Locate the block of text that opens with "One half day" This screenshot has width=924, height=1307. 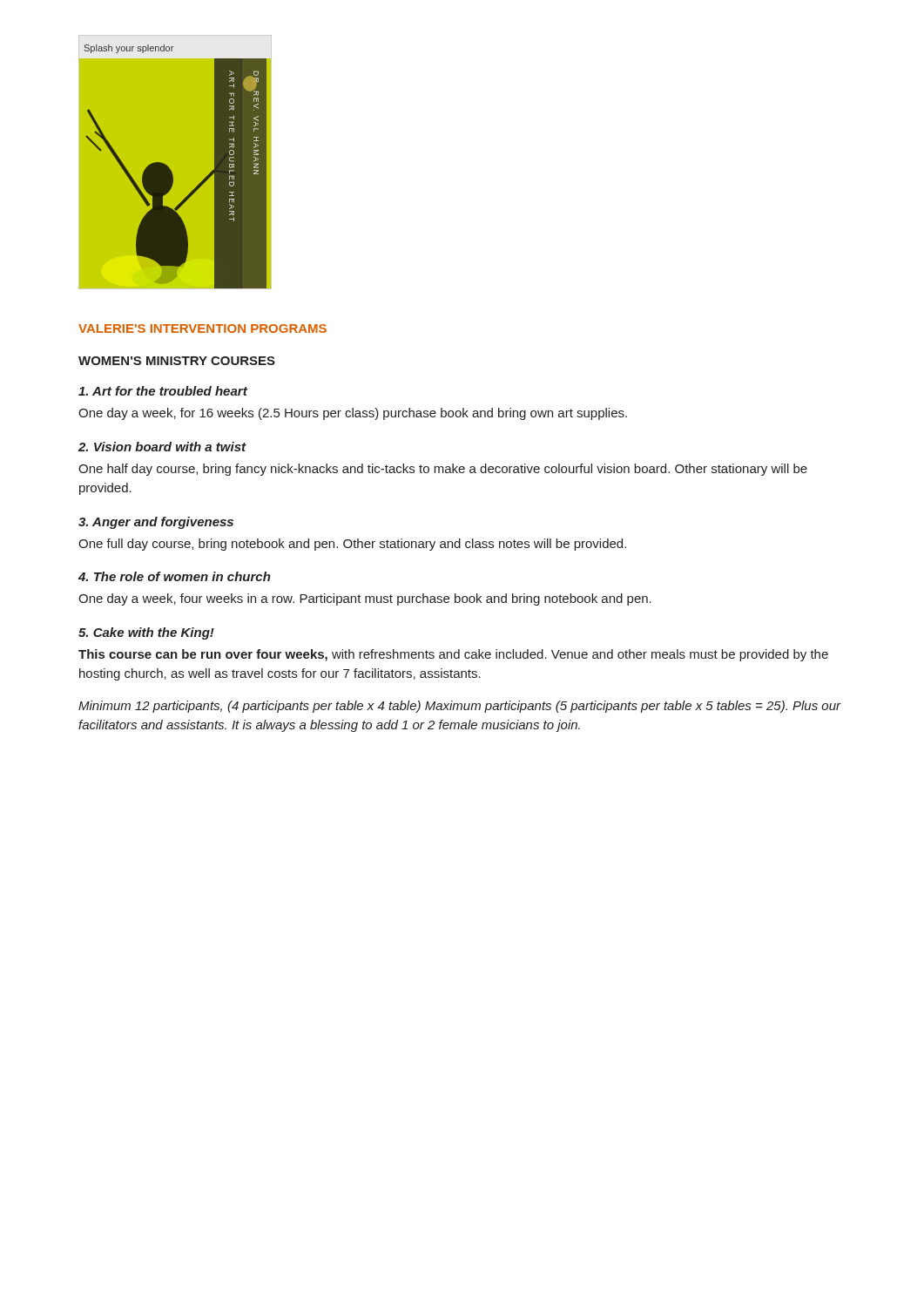443,478
